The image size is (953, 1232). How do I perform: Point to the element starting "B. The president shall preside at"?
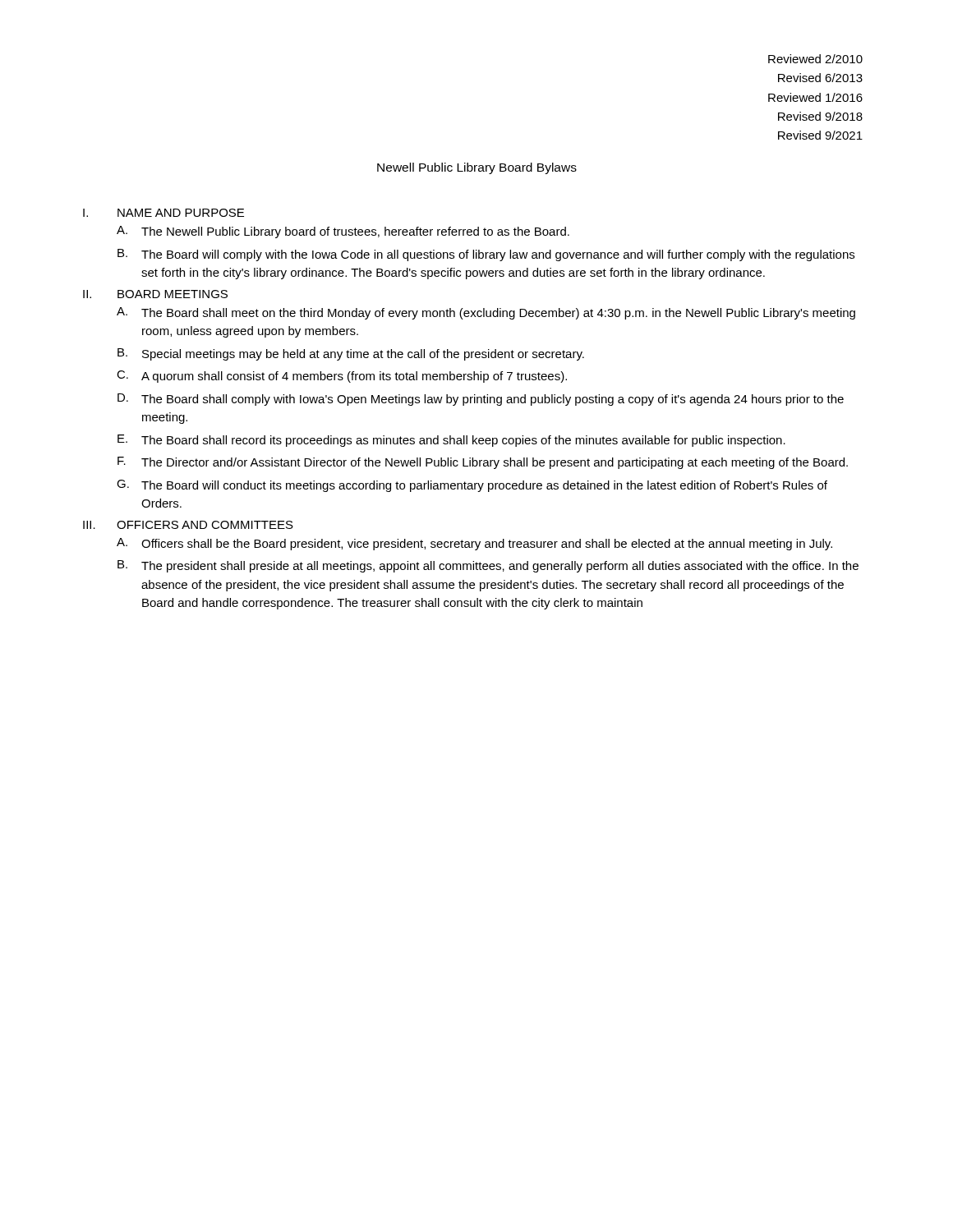pos(494,585)
